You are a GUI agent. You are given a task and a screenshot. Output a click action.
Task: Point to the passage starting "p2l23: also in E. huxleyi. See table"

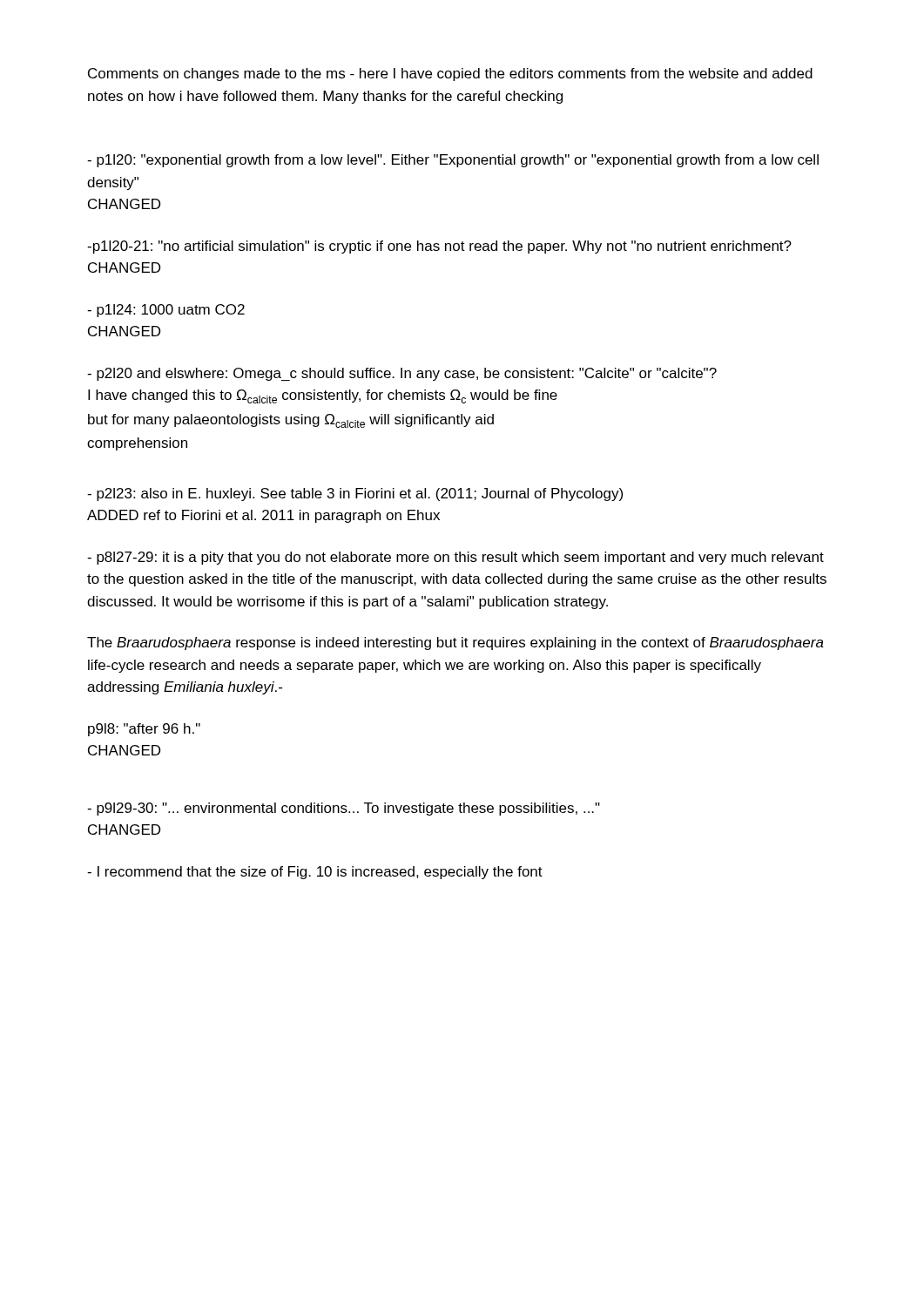(355, 505)
